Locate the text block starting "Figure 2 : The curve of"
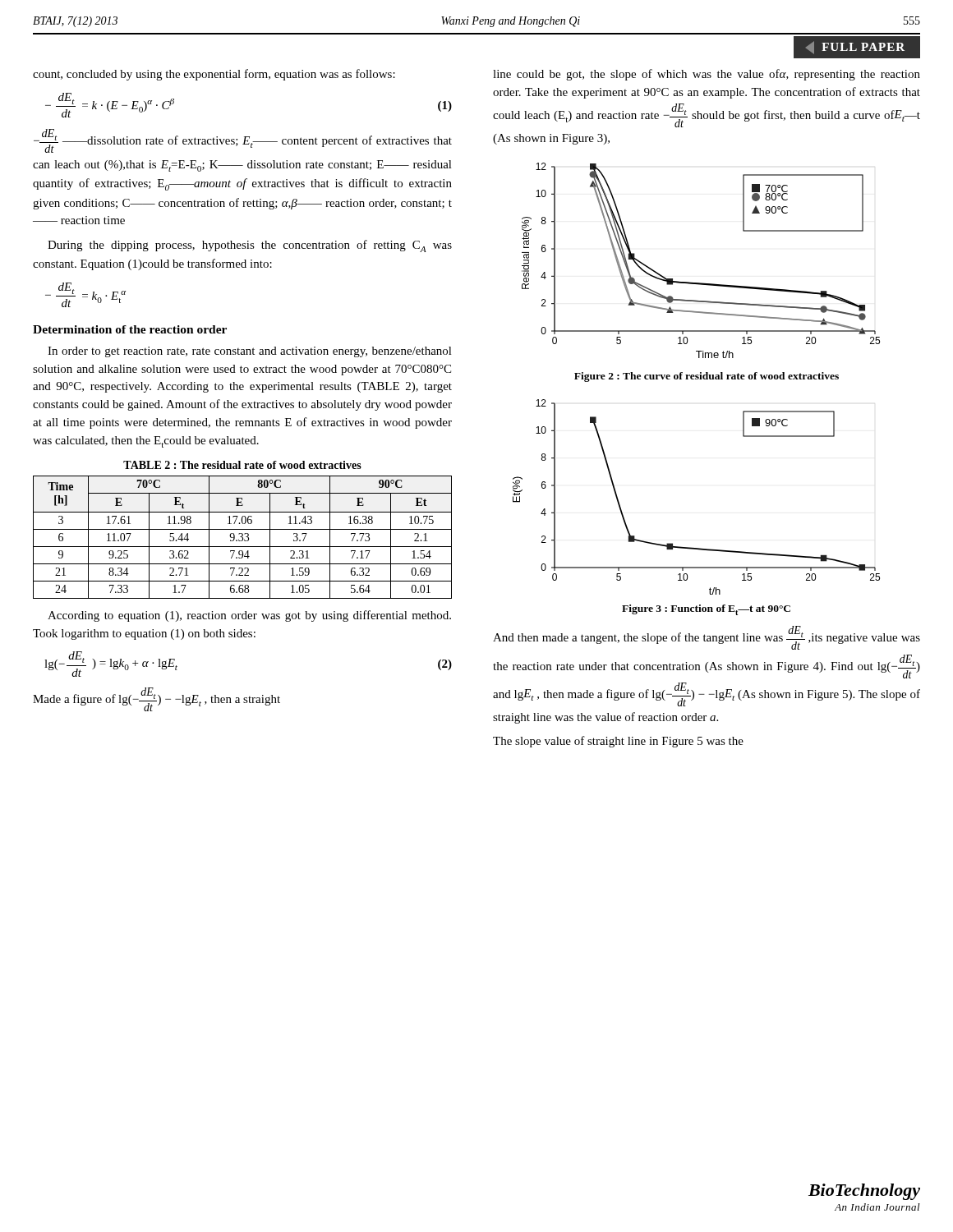The image size is (953, 1232). click(707, 375)
